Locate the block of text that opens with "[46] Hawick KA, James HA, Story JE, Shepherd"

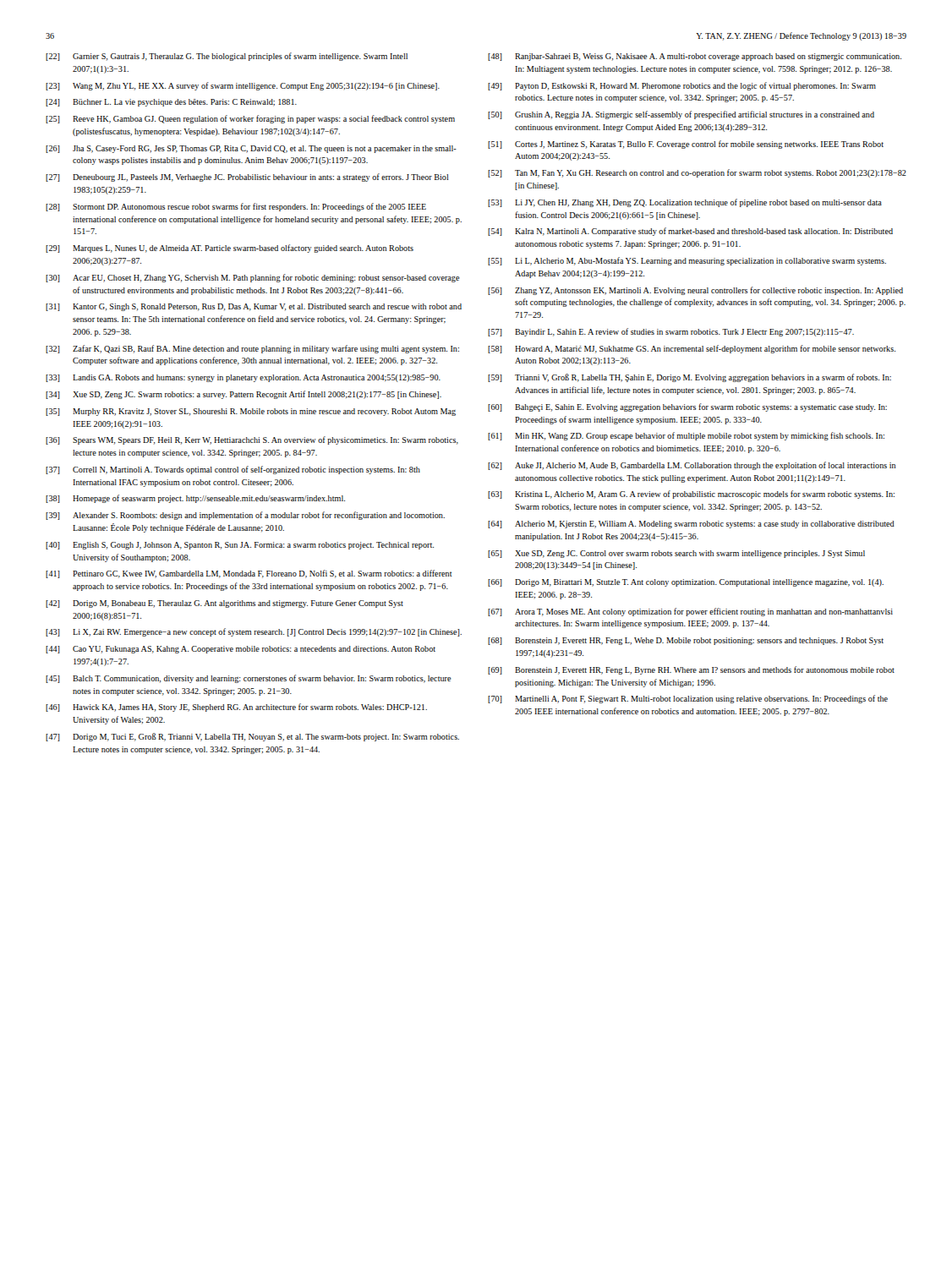click(255, 714)
